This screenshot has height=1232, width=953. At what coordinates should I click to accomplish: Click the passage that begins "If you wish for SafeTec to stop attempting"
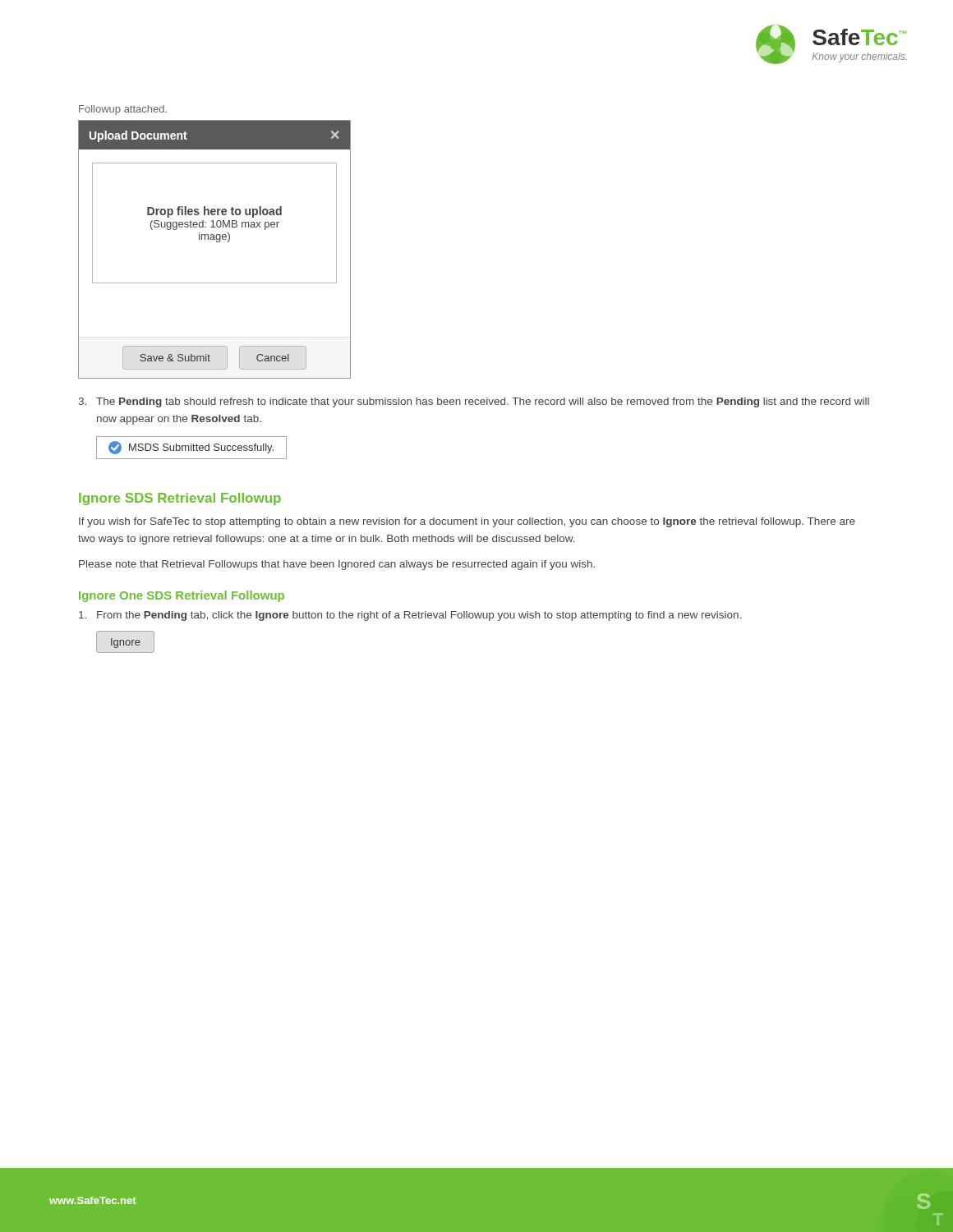pos(467,530)
